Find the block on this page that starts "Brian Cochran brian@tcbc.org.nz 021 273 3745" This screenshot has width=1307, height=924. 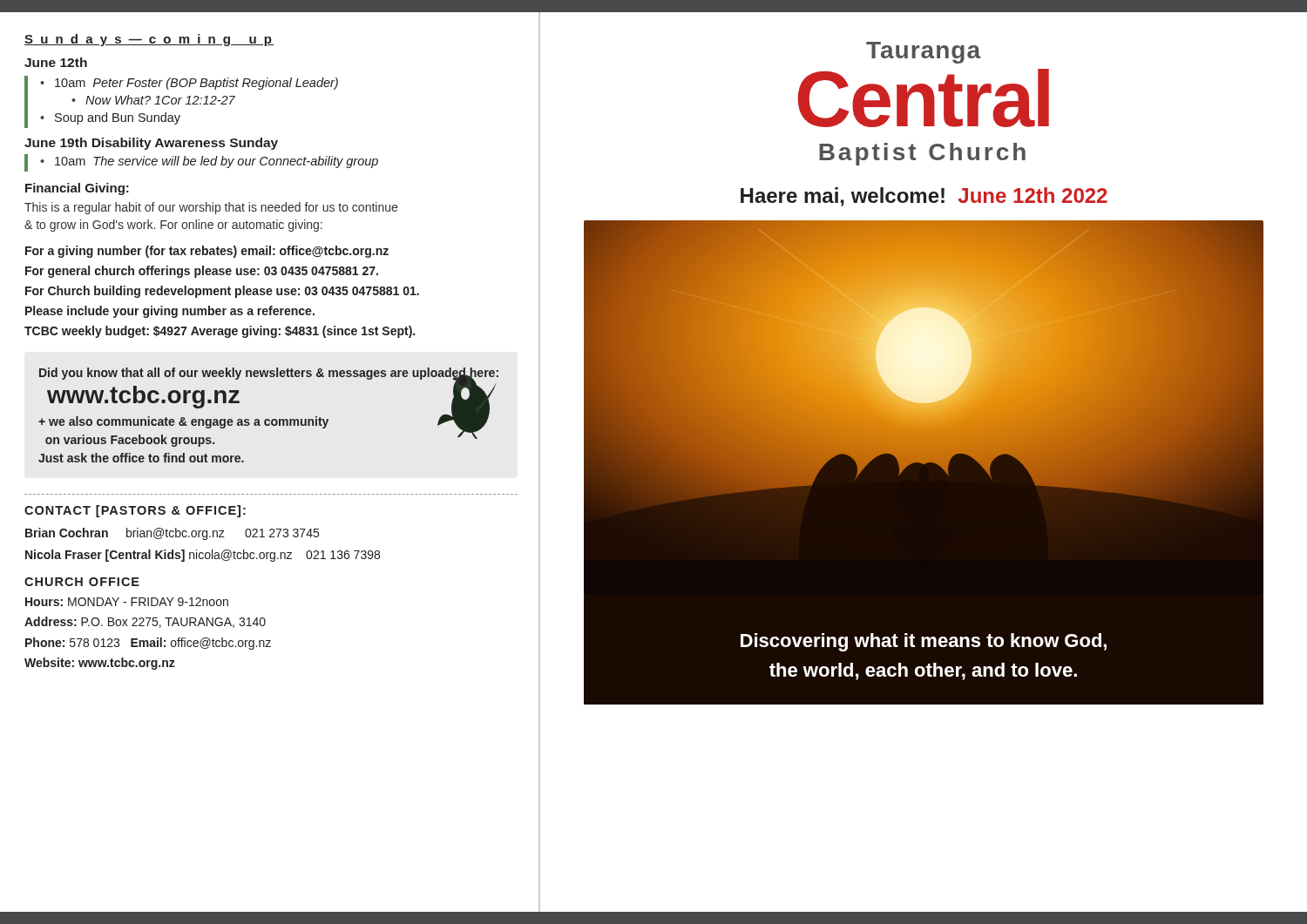pos(271,545)
